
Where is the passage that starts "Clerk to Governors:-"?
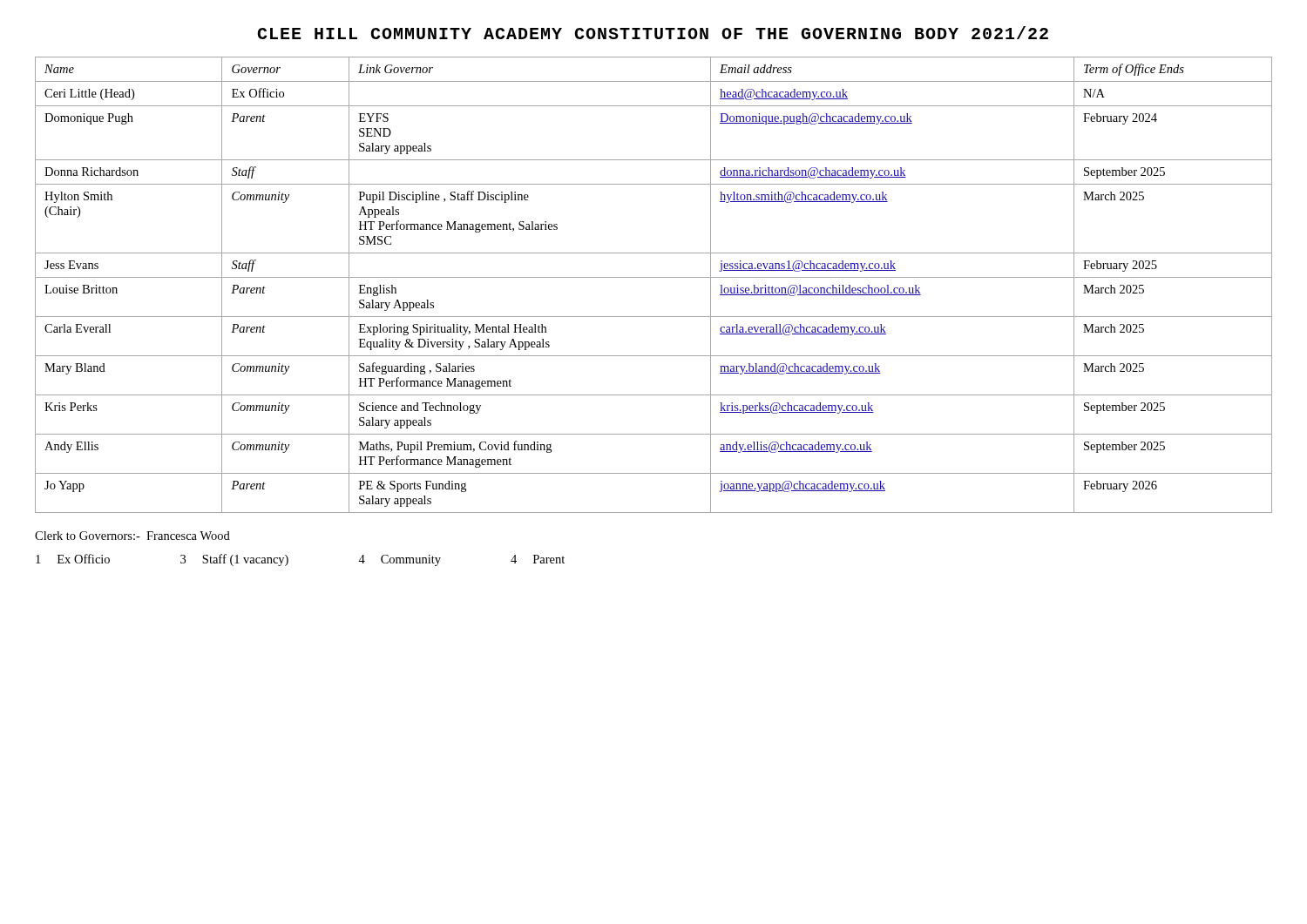coord(132,536)
